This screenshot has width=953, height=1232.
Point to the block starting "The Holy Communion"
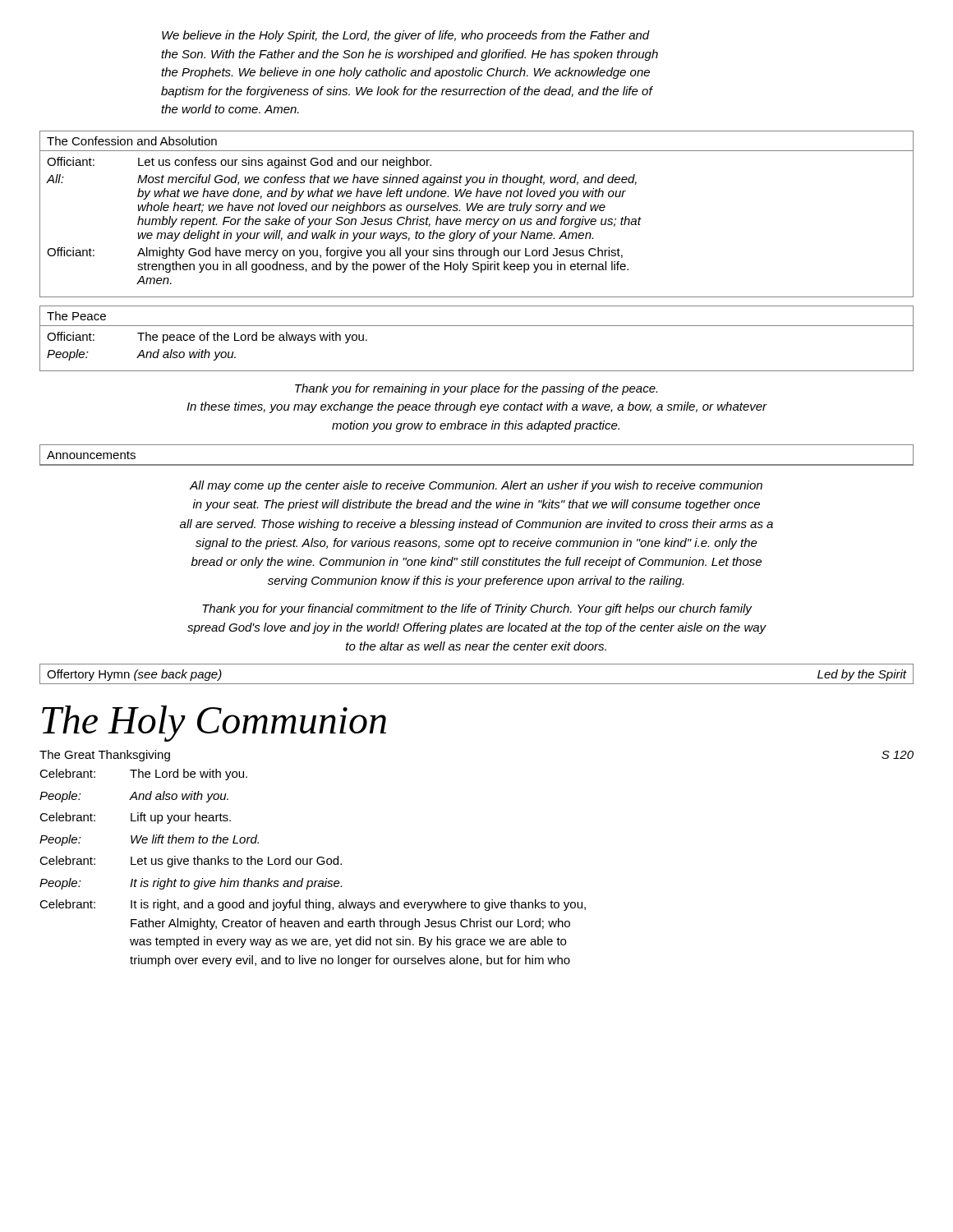[214, 720]
